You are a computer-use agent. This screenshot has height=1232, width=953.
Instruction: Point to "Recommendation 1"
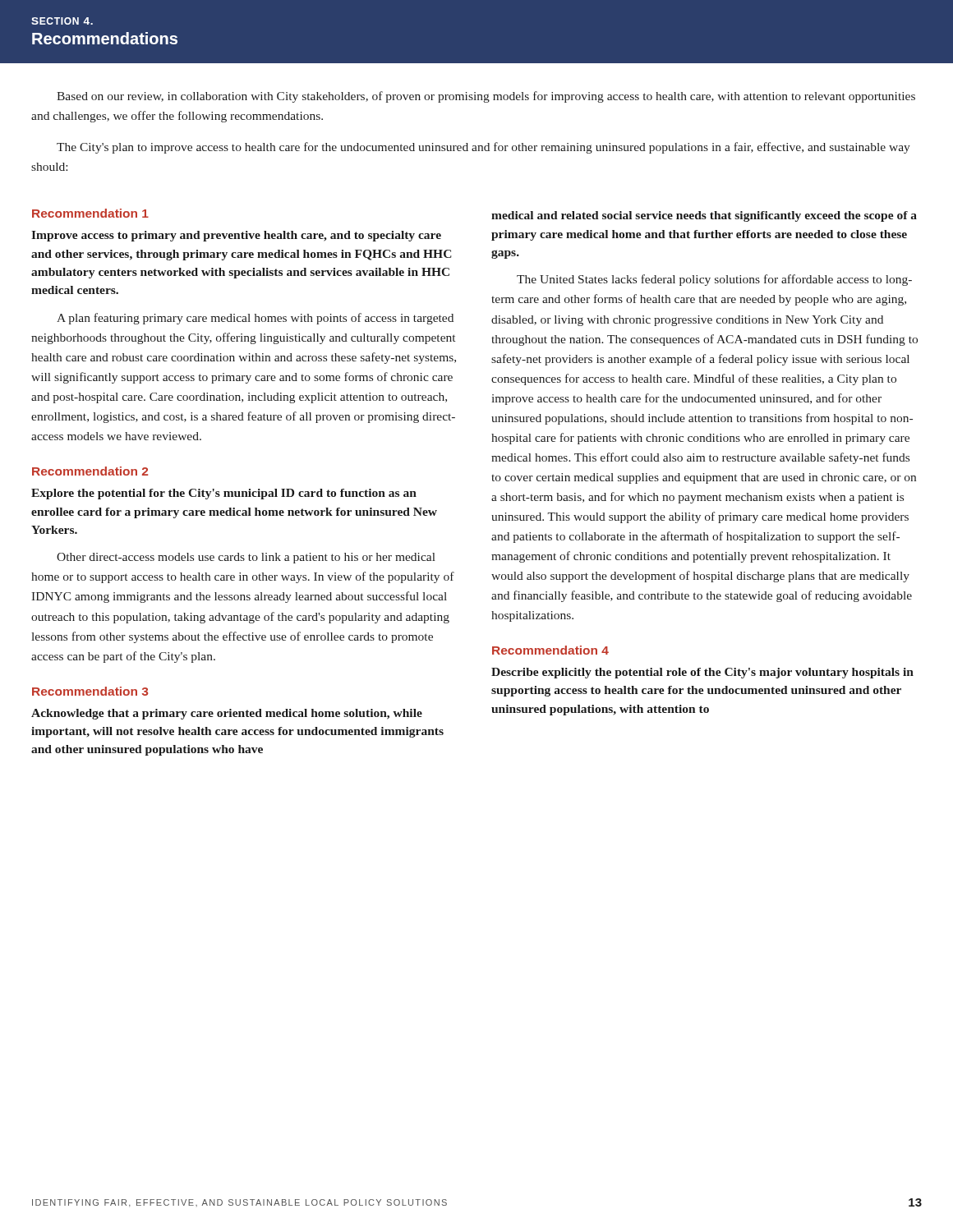(x=90, y=213)
